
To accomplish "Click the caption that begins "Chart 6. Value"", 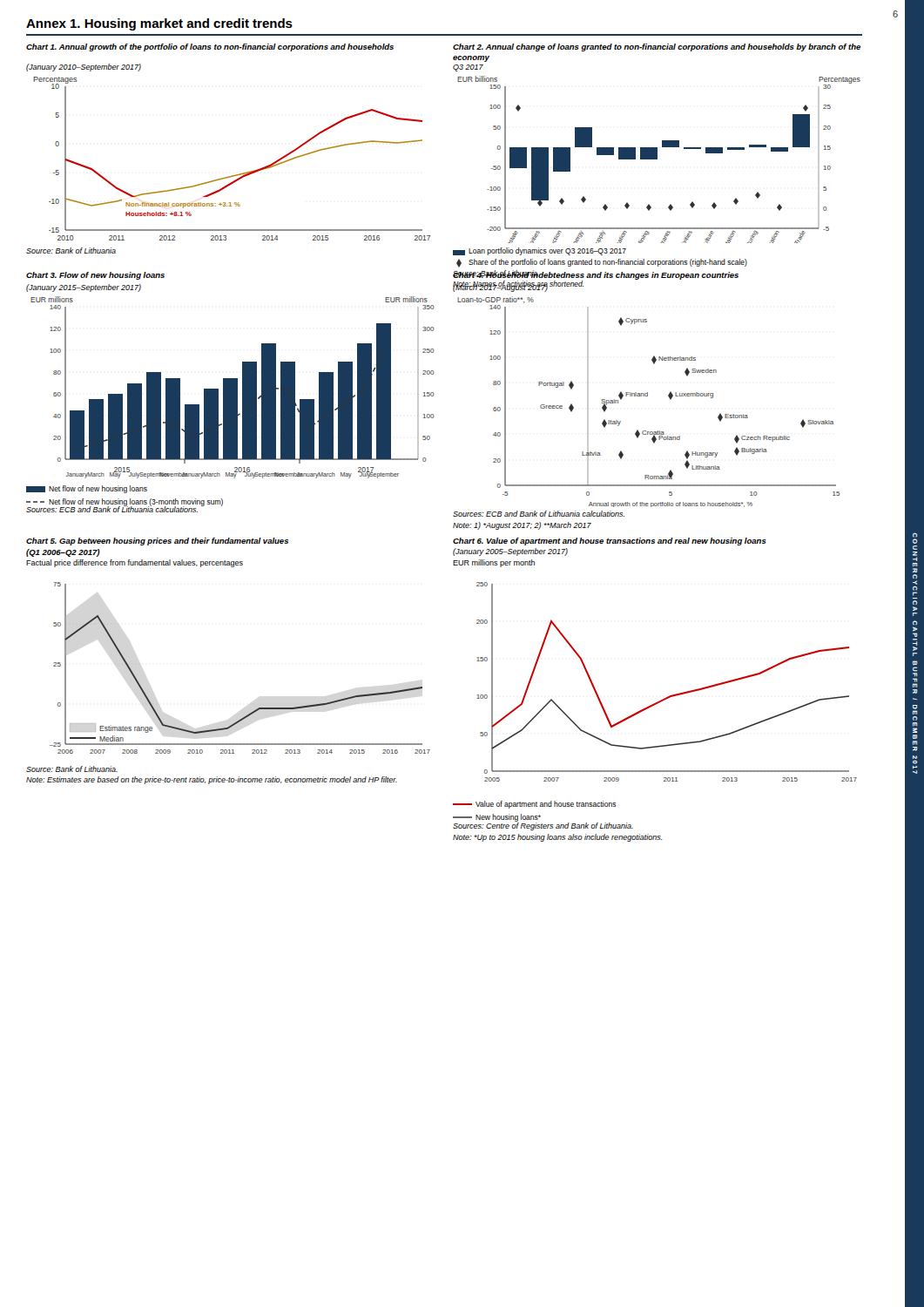I will point(609,541).
